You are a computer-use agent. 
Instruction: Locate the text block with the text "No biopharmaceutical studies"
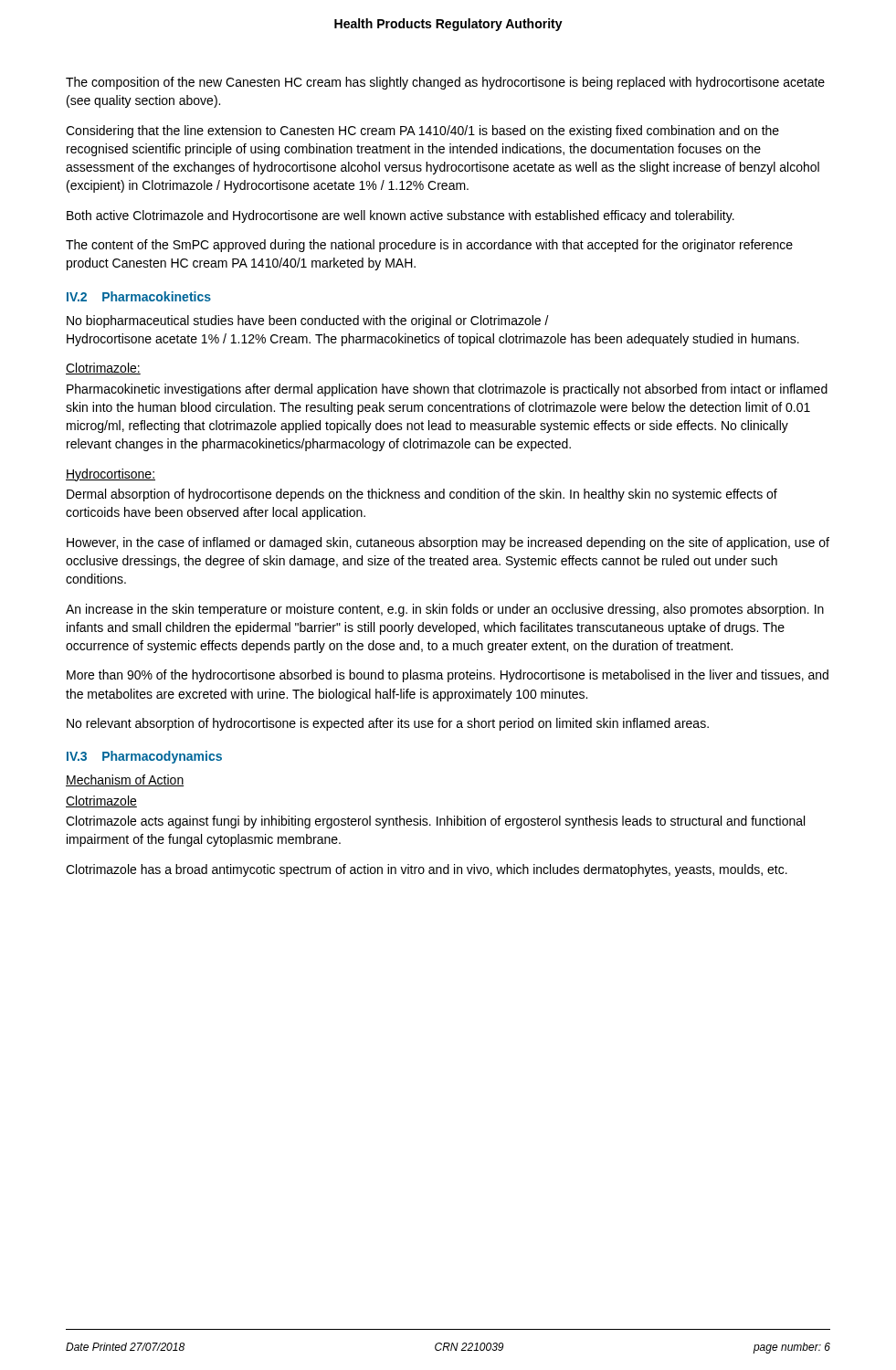(448, 330)
